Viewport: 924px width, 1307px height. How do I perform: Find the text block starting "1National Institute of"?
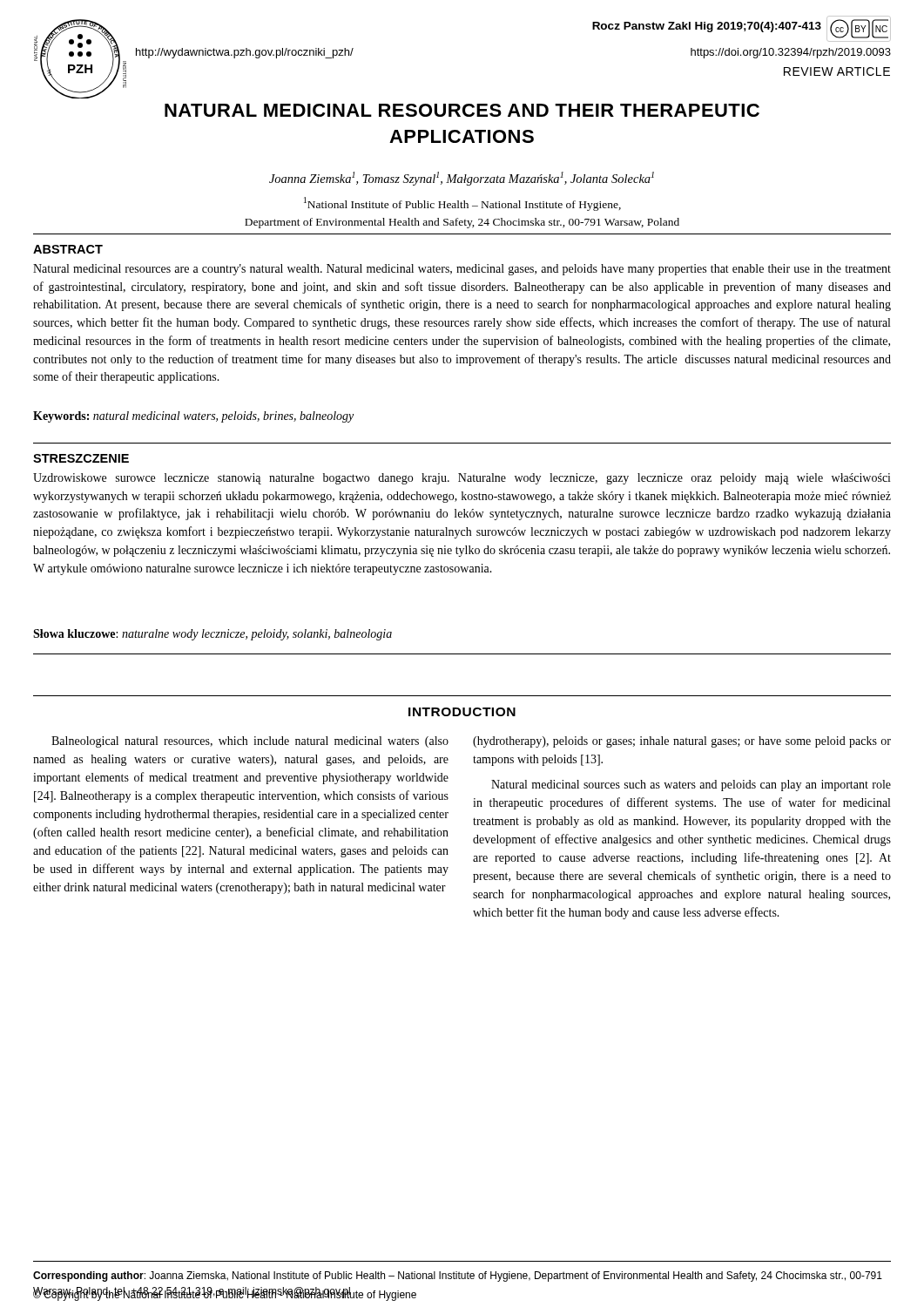pyautogui.click(x=462, y=212)
